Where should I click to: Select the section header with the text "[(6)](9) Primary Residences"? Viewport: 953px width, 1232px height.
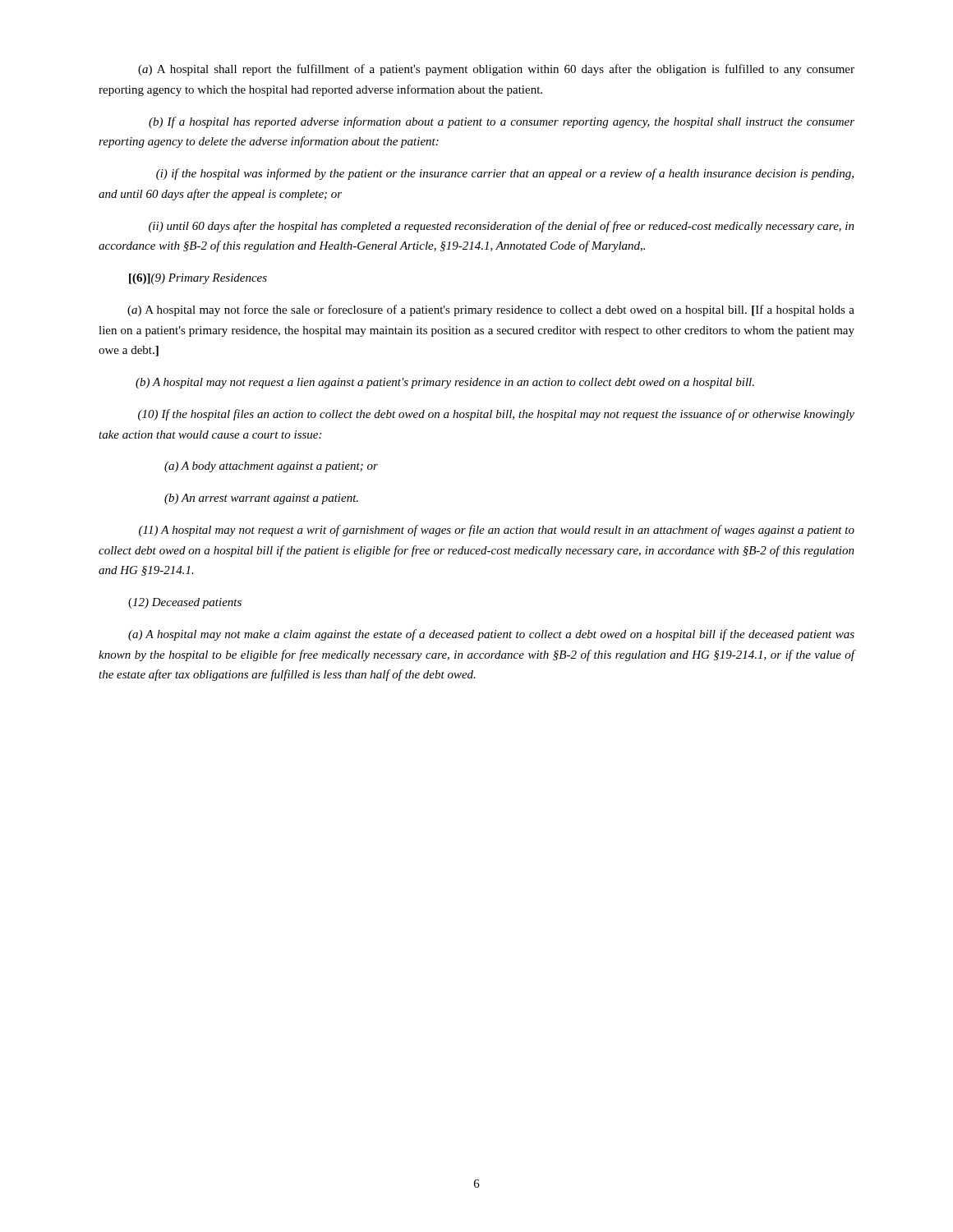point(198,278)
